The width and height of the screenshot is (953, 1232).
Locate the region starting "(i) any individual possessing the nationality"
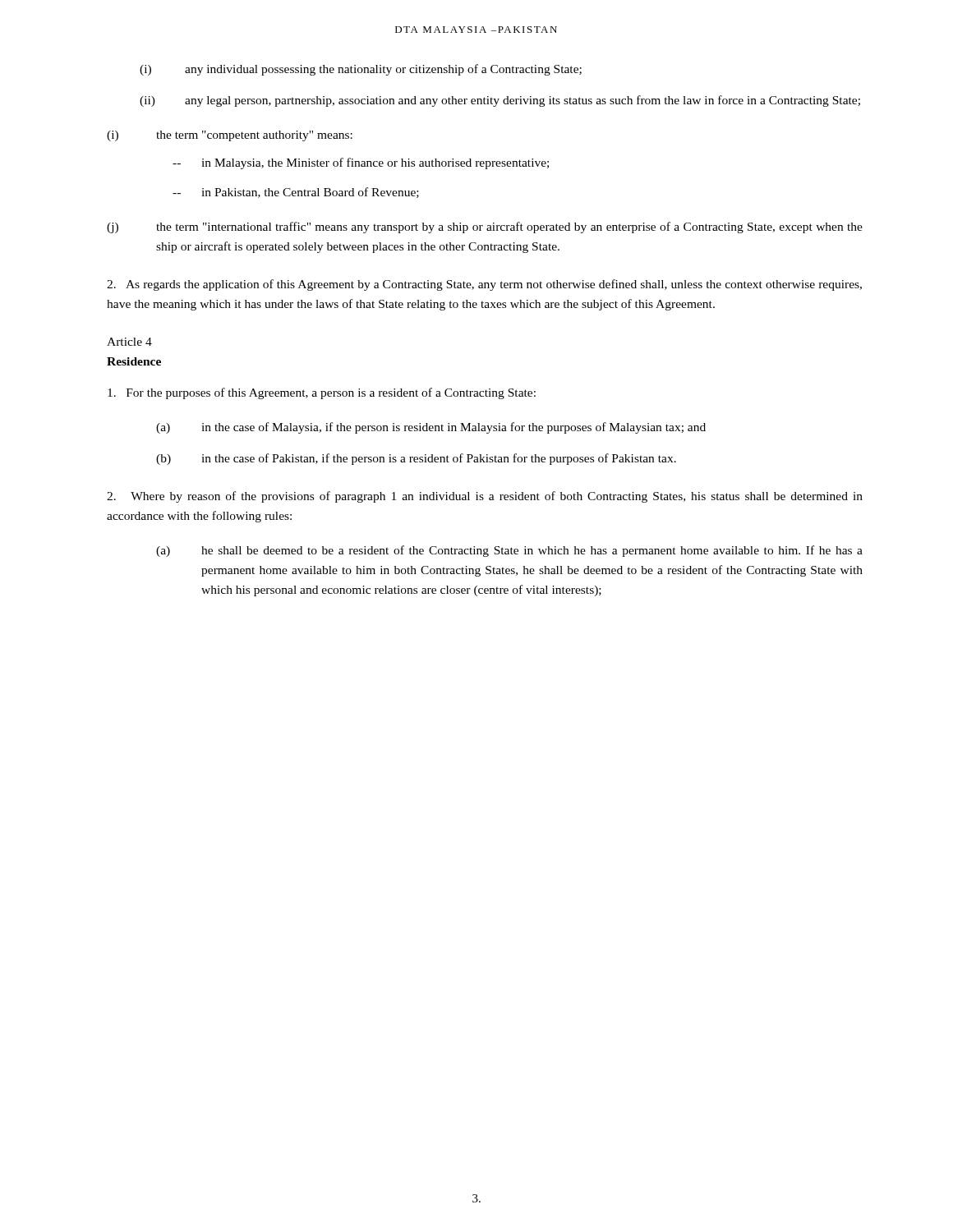(x=501, y=69)
